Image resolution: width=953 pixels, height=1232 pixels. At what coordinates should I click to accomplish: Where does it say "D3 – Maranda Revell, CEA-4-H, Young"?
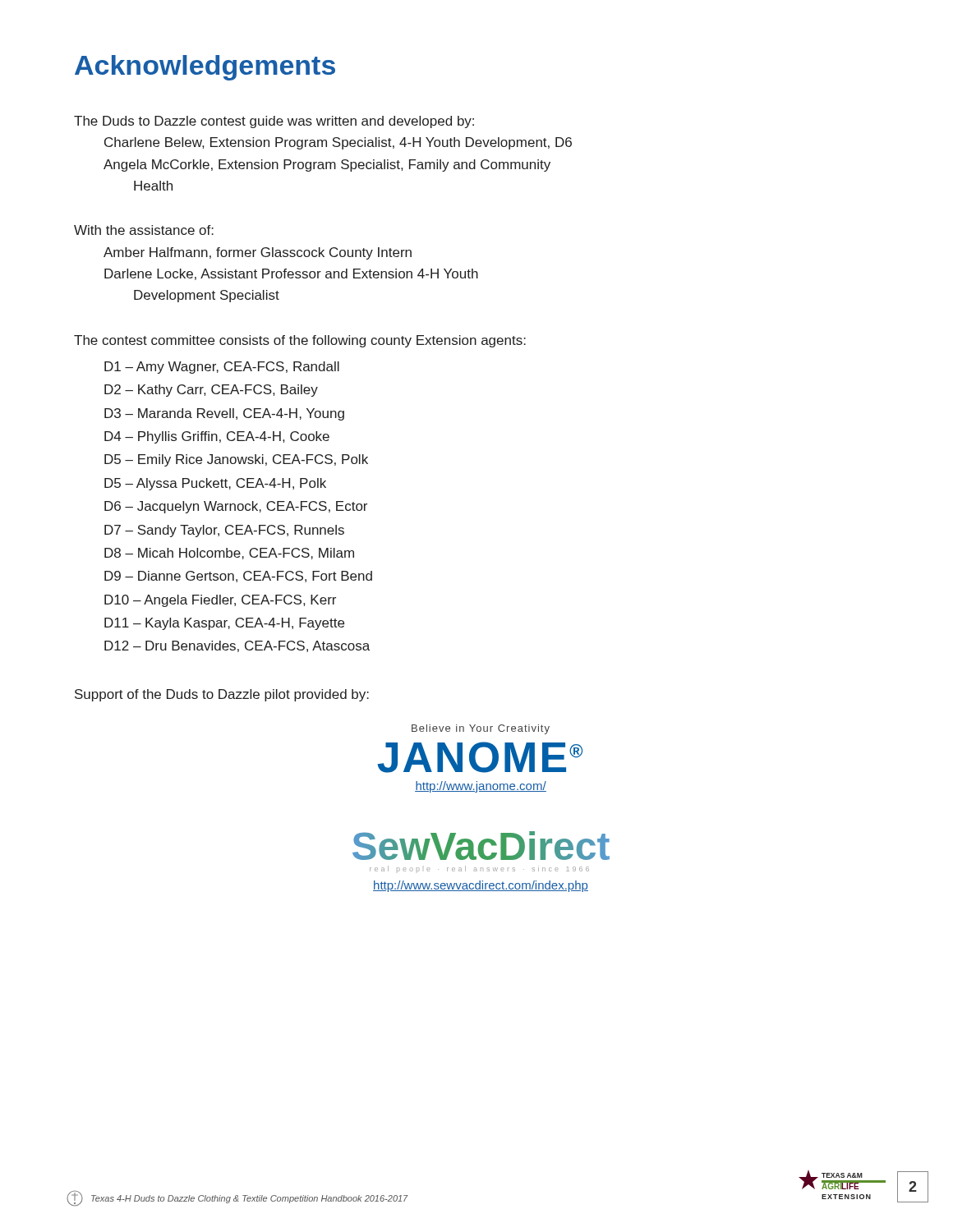click(x=224, y=413)
